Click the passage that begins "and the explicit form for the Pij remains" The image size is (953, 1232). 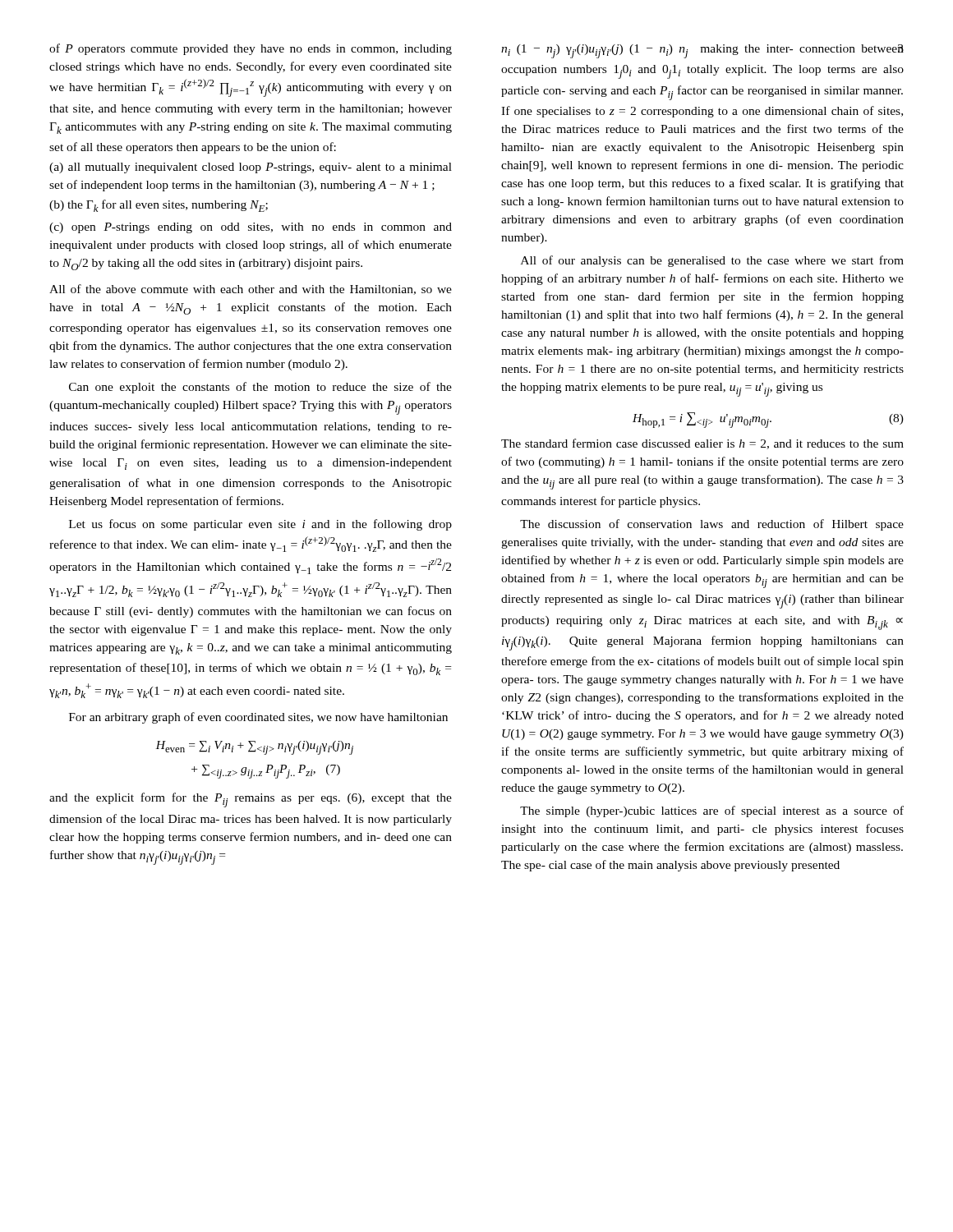251,827
